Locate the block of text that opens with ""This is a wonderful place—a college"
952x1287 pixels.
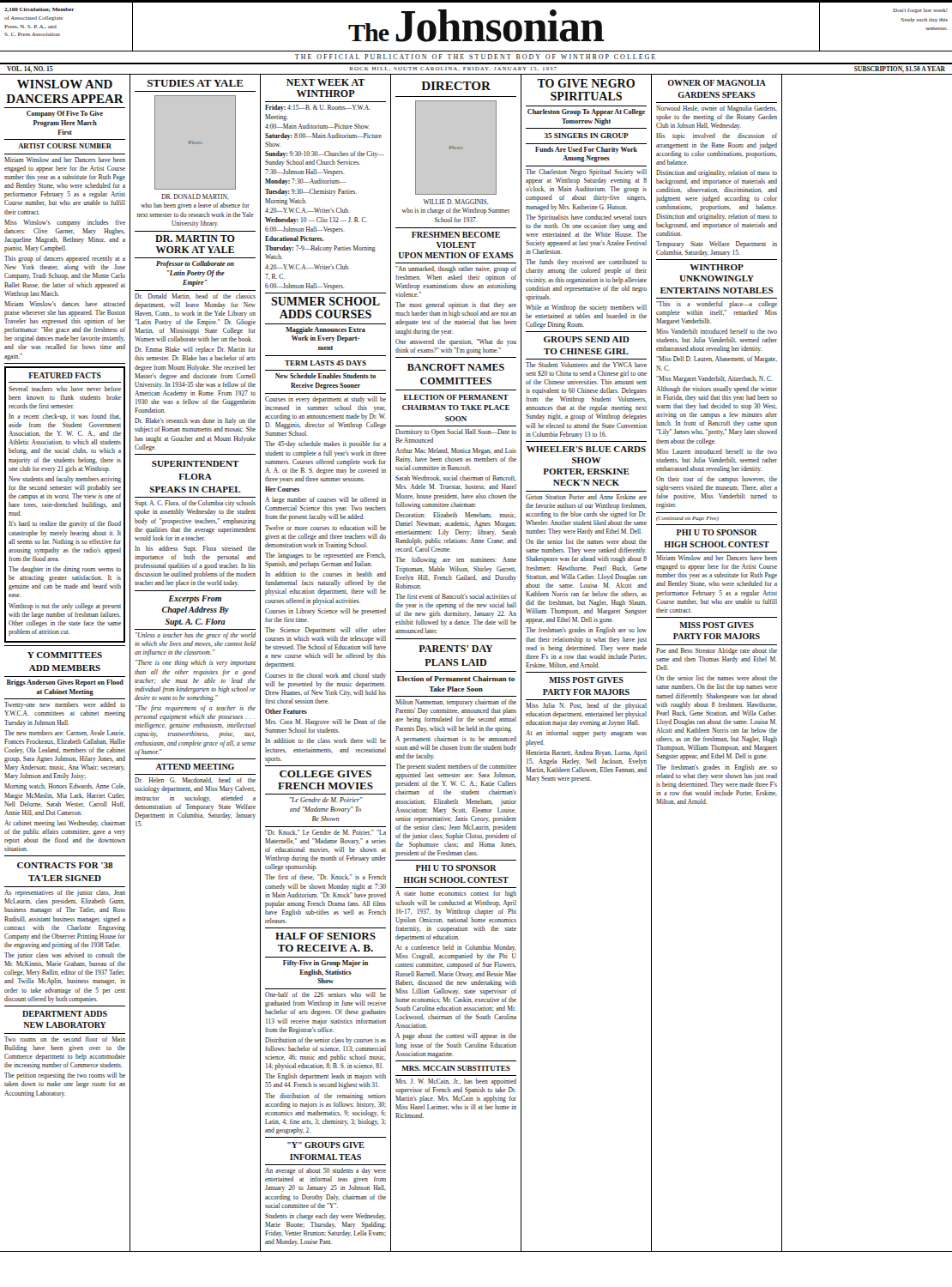717,405
